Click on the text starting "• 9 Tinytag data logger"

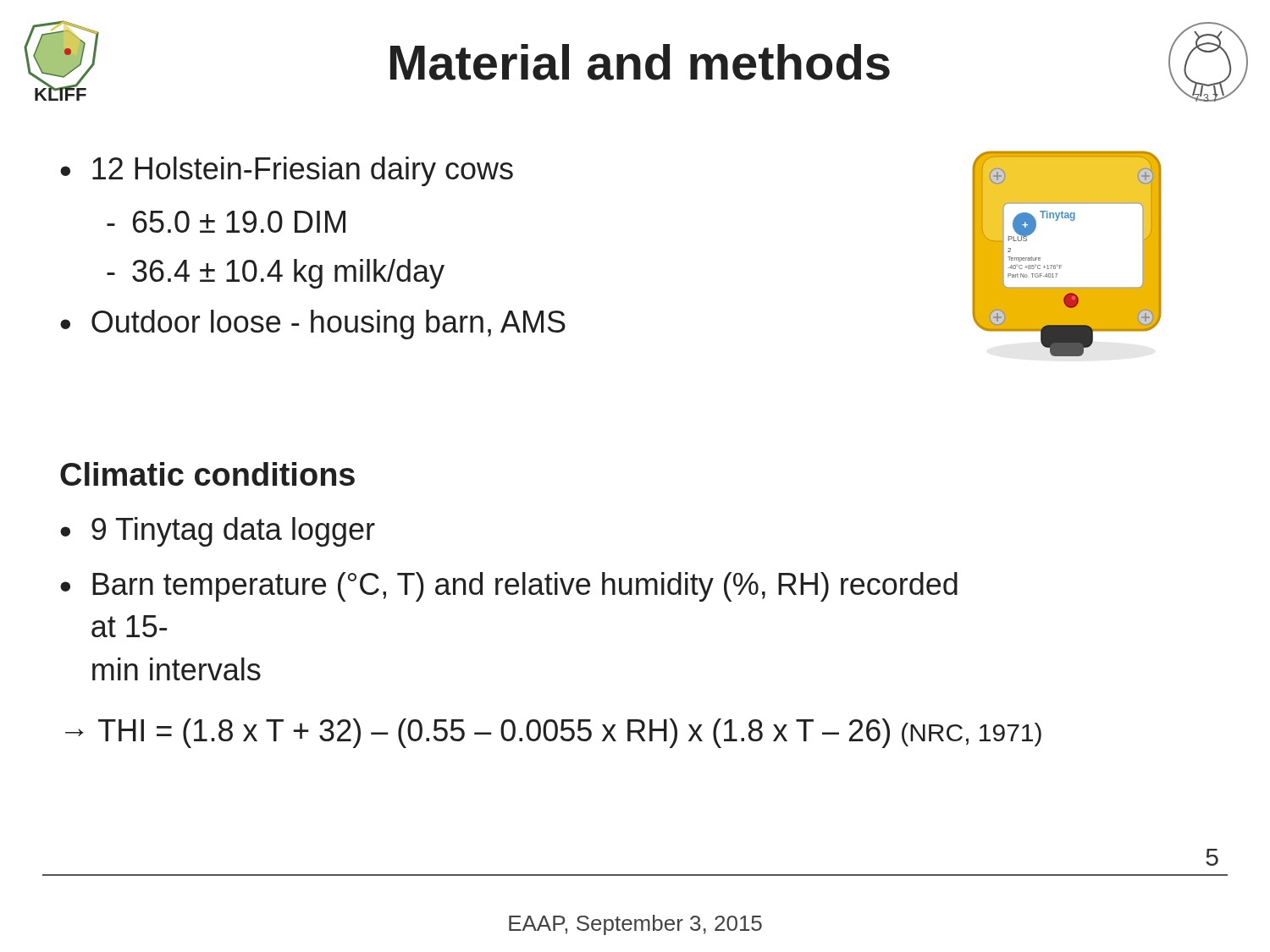tap(217, 532)
